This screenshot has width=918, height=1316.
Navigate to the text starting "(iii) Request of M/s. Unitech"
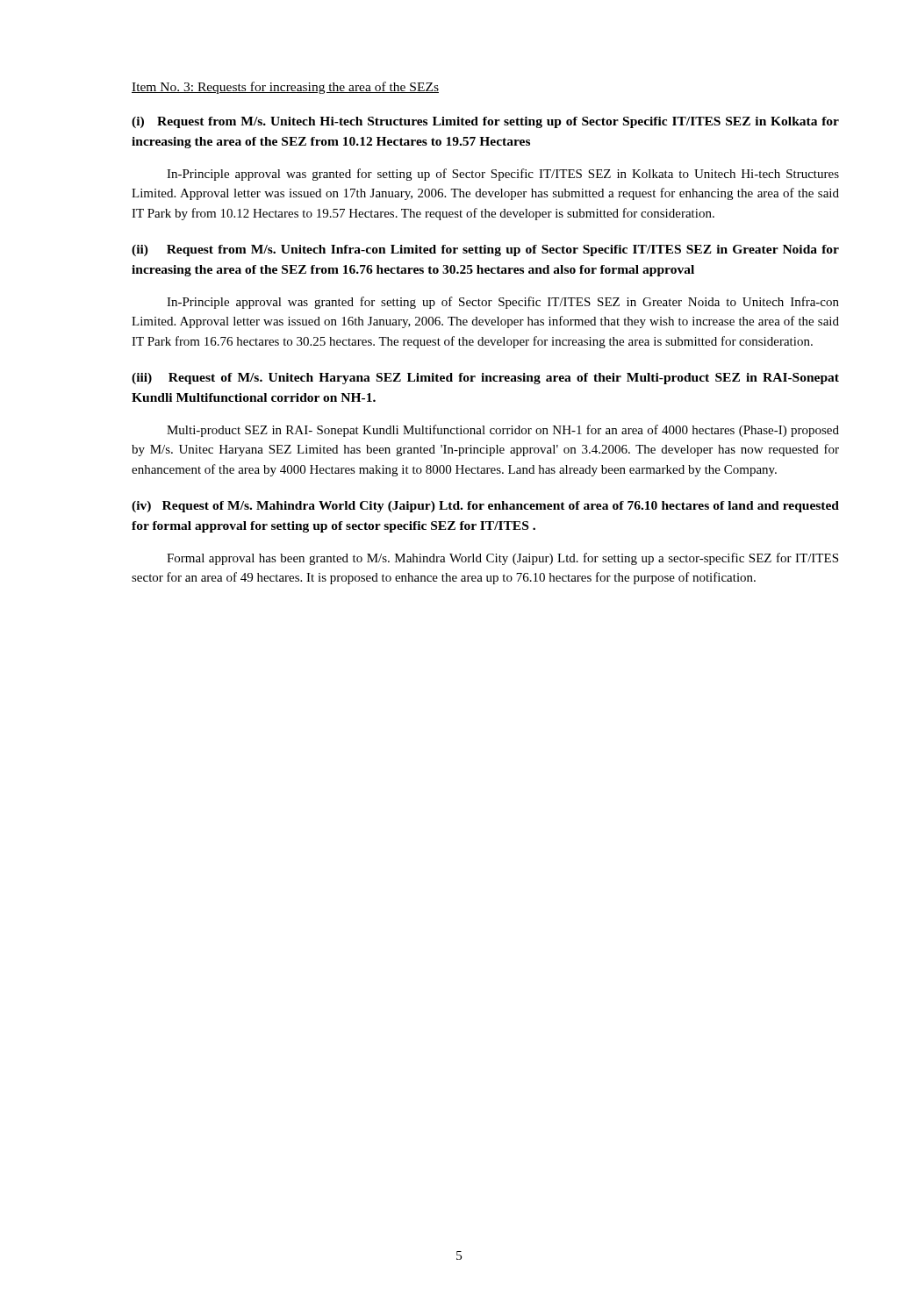click(485, 387)
